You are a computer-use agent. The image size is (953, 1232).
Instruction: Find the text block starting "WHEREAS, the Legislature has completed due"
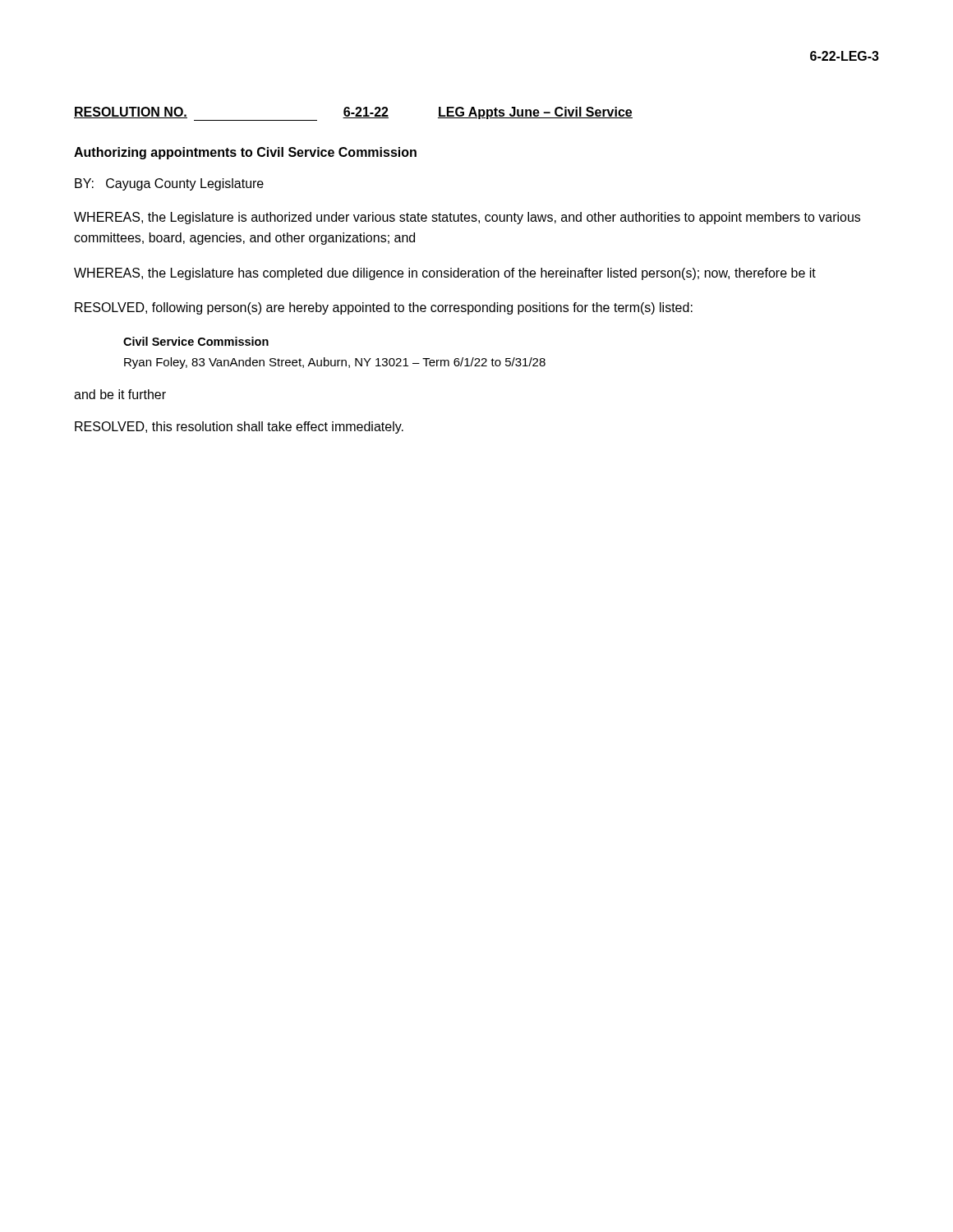(445, 273)
